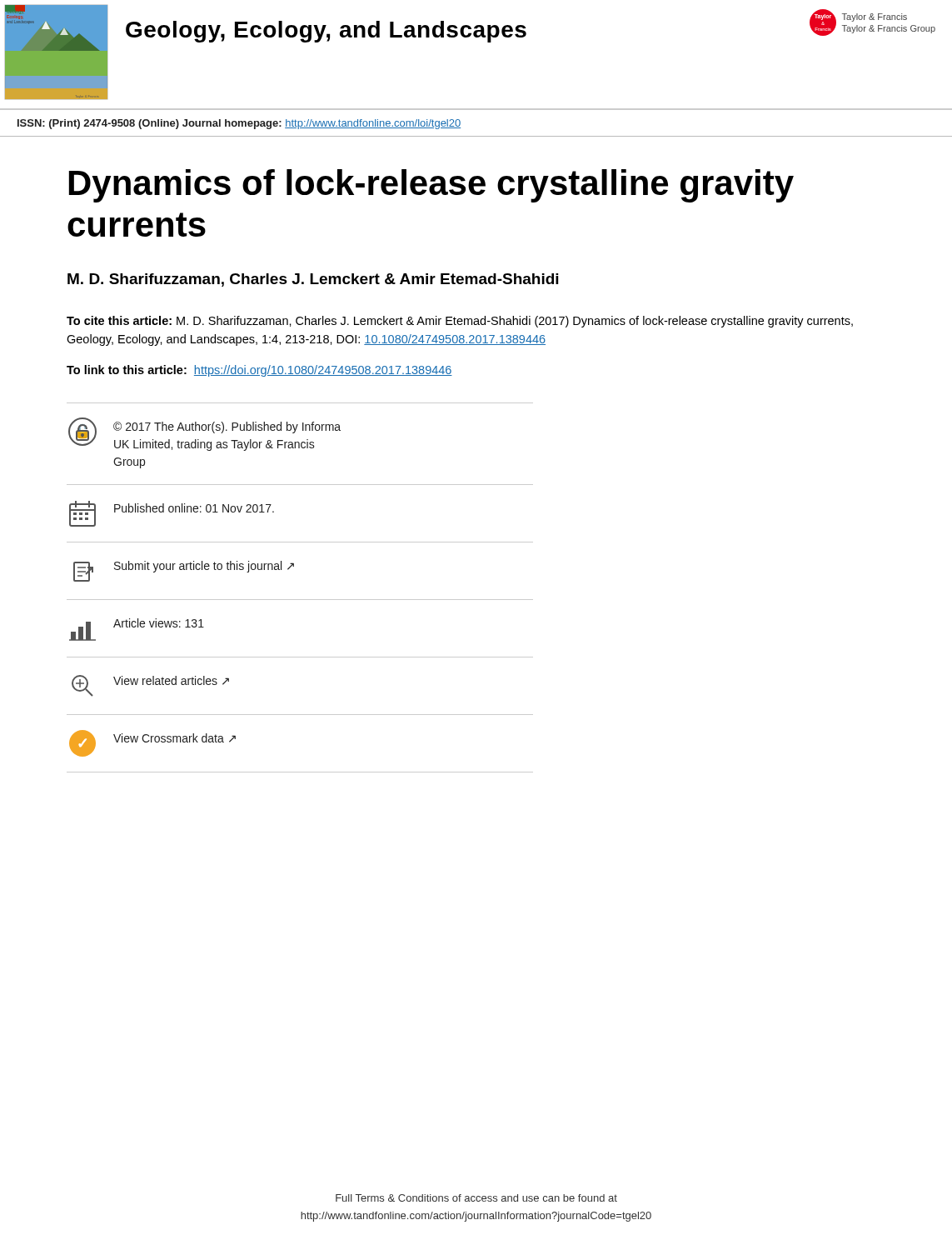952x1250 pixels.
Task: Find the block on this page that starts "© 2017 The"
Action: click(227, 444)
